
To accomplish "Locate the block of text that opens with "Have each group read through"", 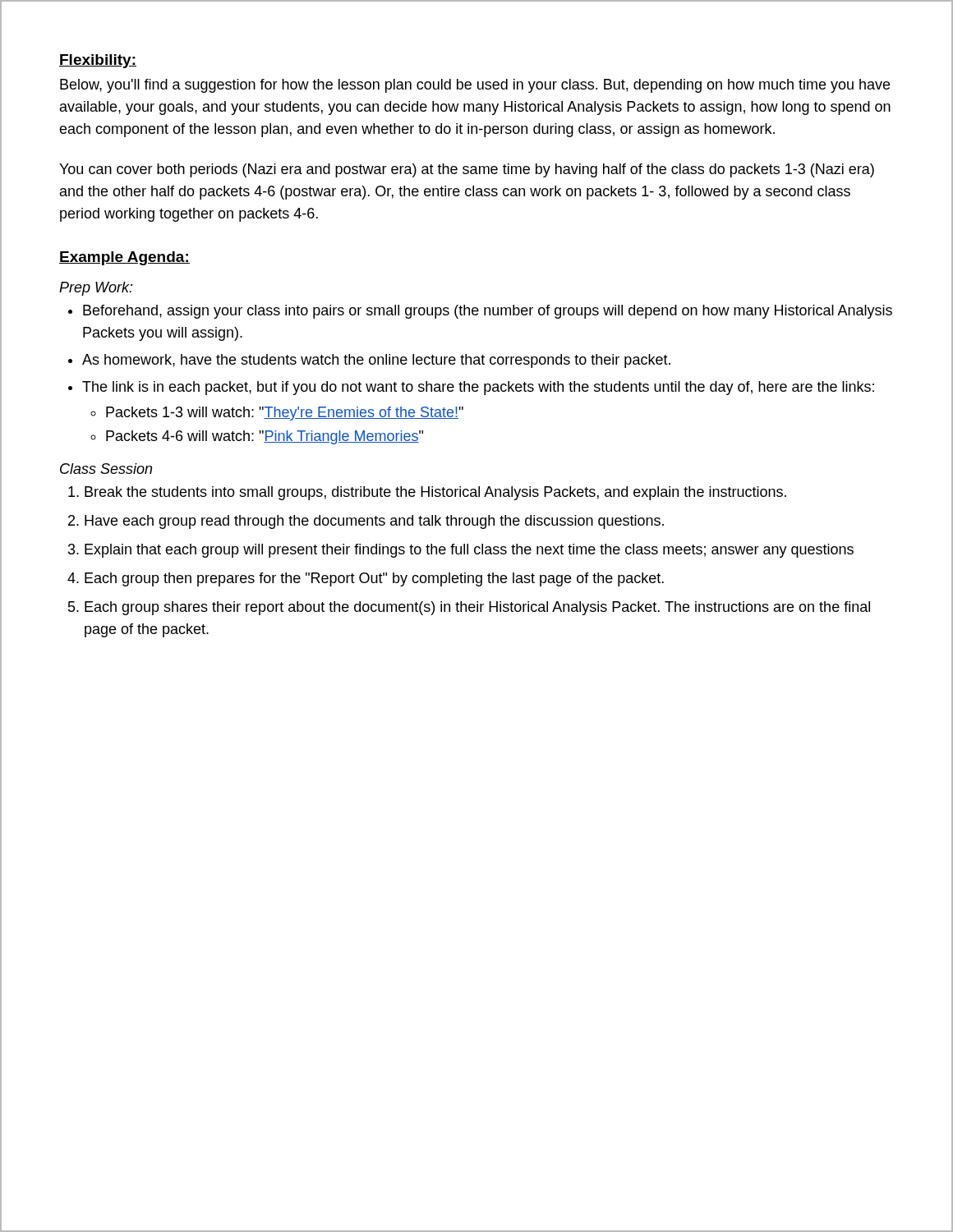I will [x=374, y=521].
